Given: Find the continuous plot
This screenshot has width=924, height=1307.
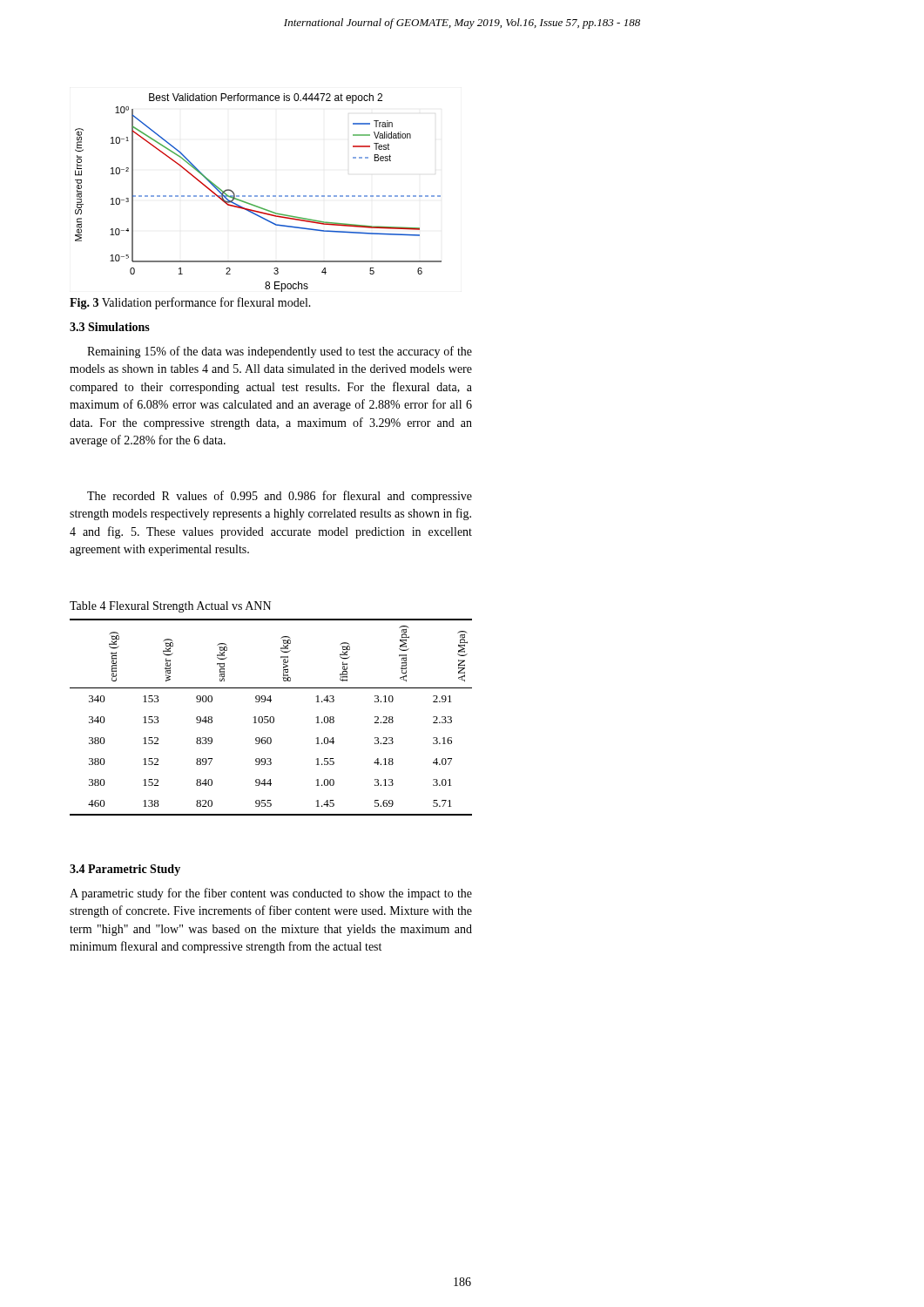Looking at the screenshot, I should 266,190.
